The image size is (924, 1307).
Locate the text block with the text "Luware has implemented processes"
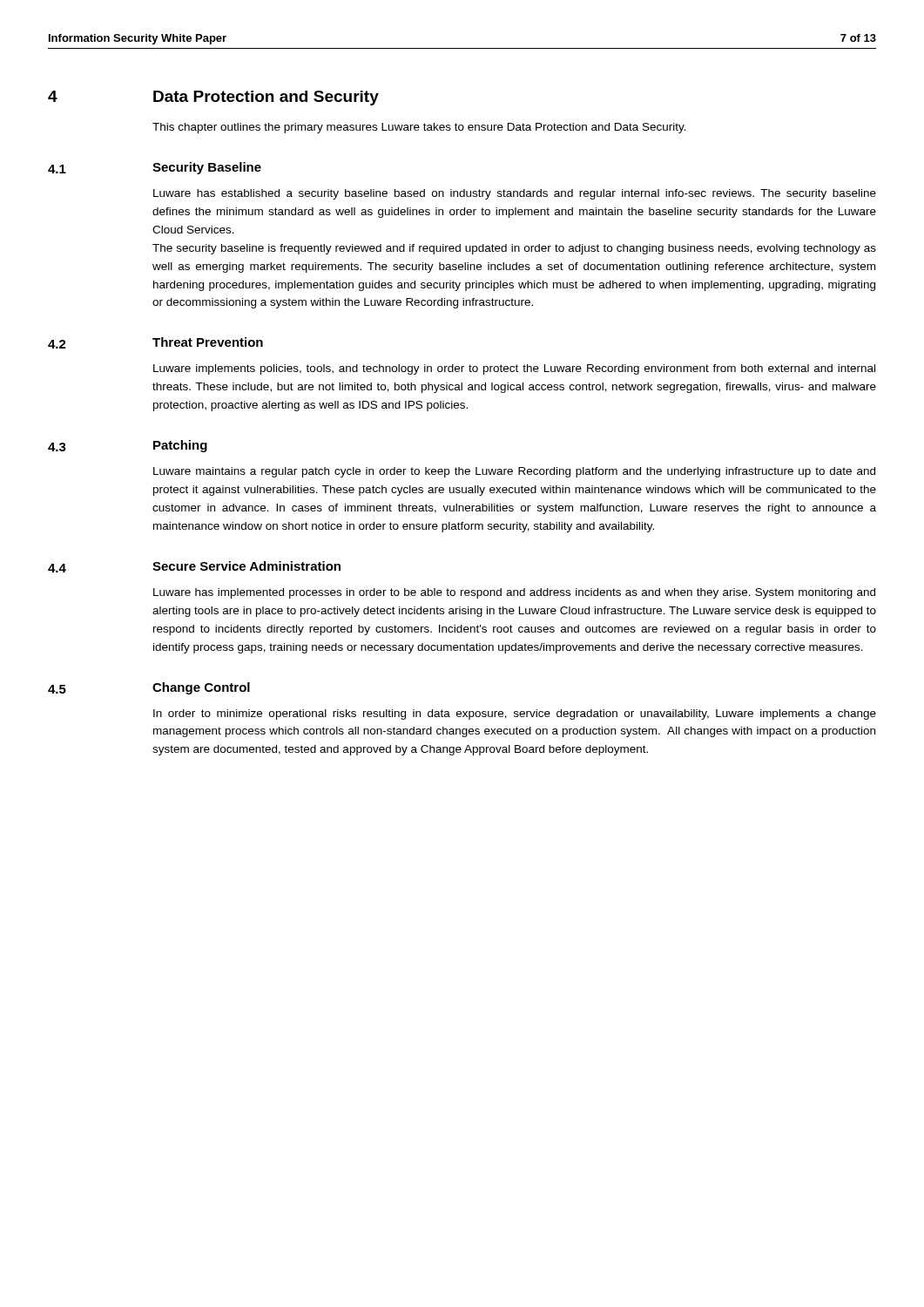[514, 619]
